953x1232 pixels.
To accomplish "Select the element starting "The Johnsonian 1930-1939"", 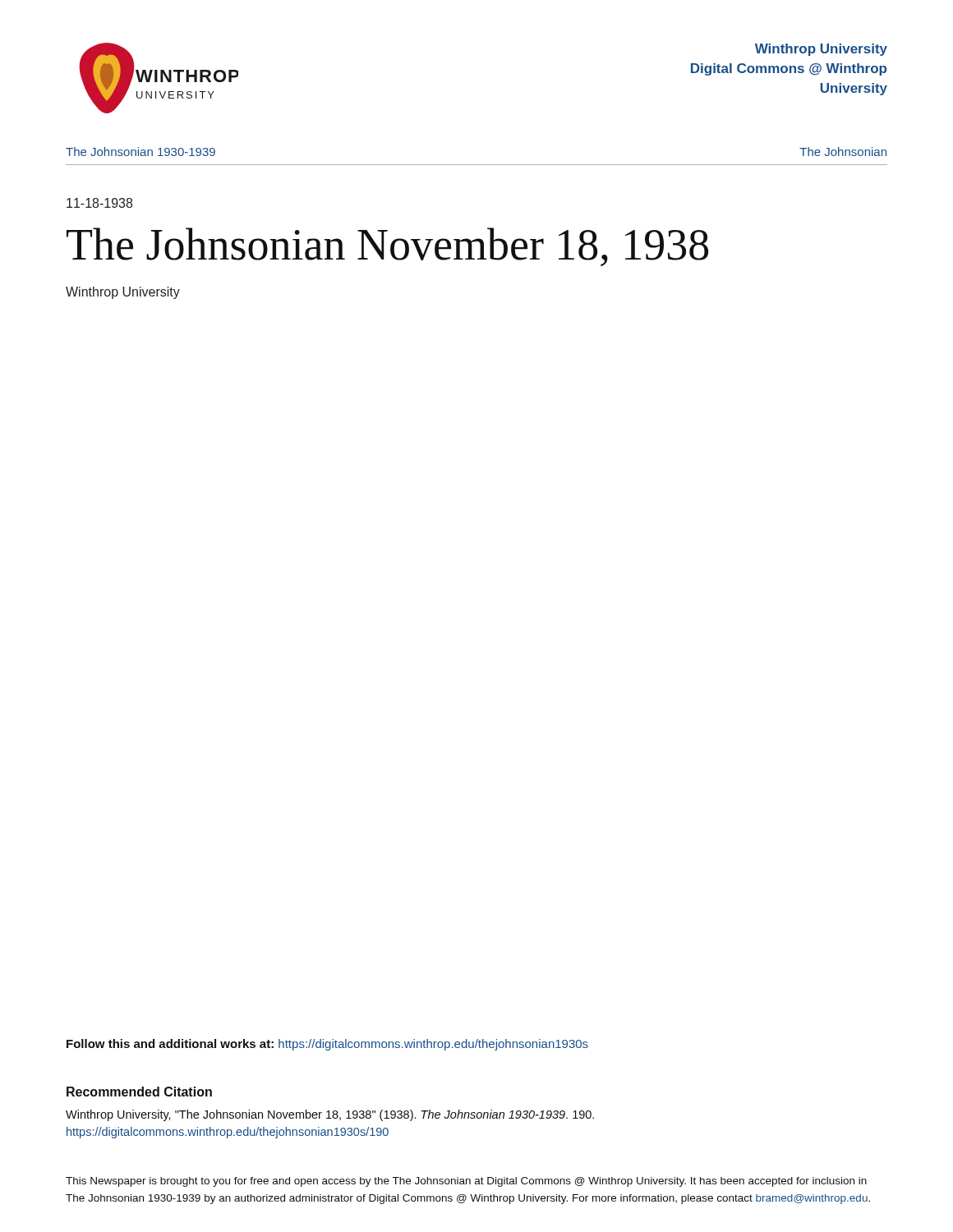I will click(x=141, y=152).
